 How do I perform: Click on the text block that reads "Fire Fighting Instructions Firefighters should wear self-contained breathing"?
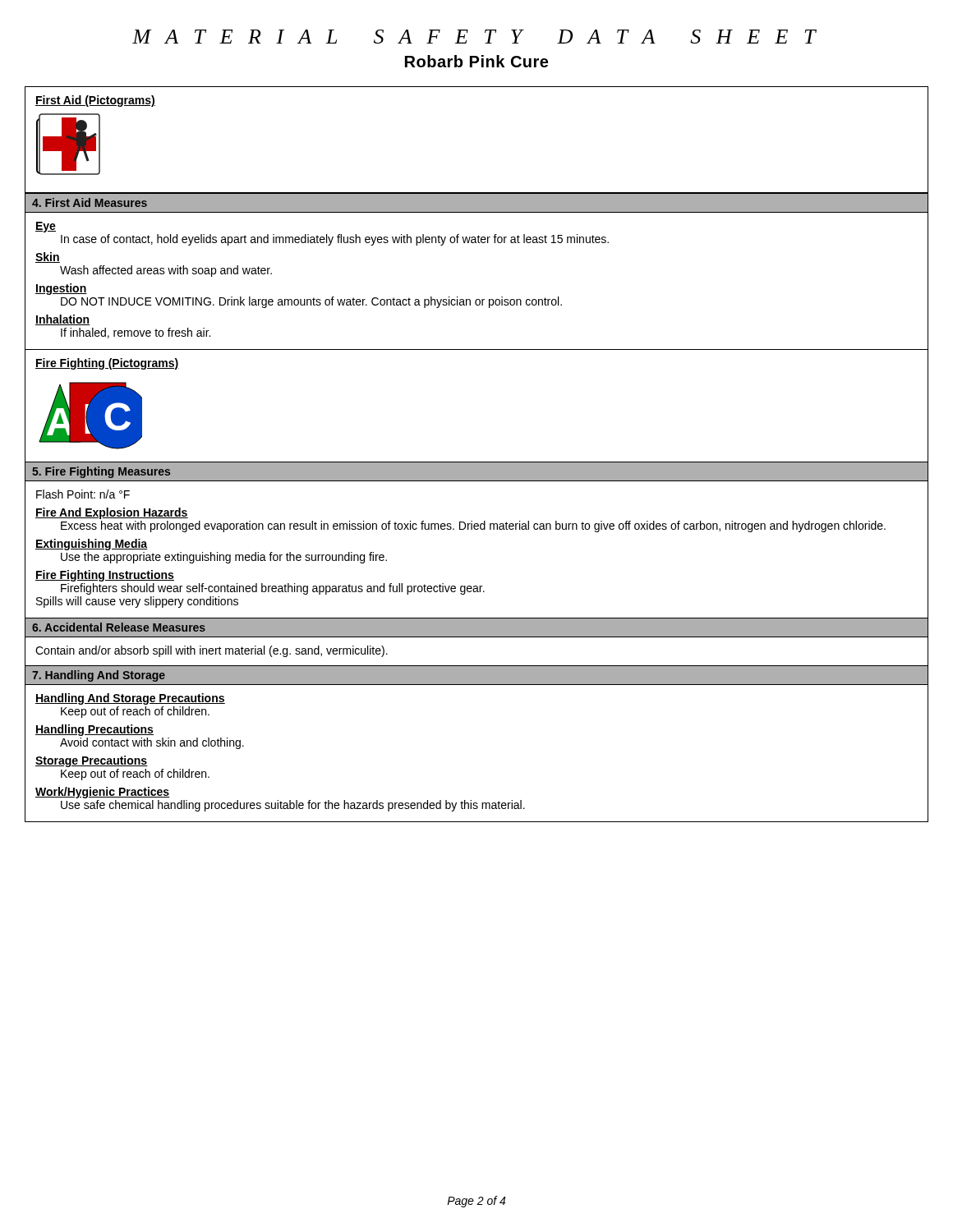point(476,588)
